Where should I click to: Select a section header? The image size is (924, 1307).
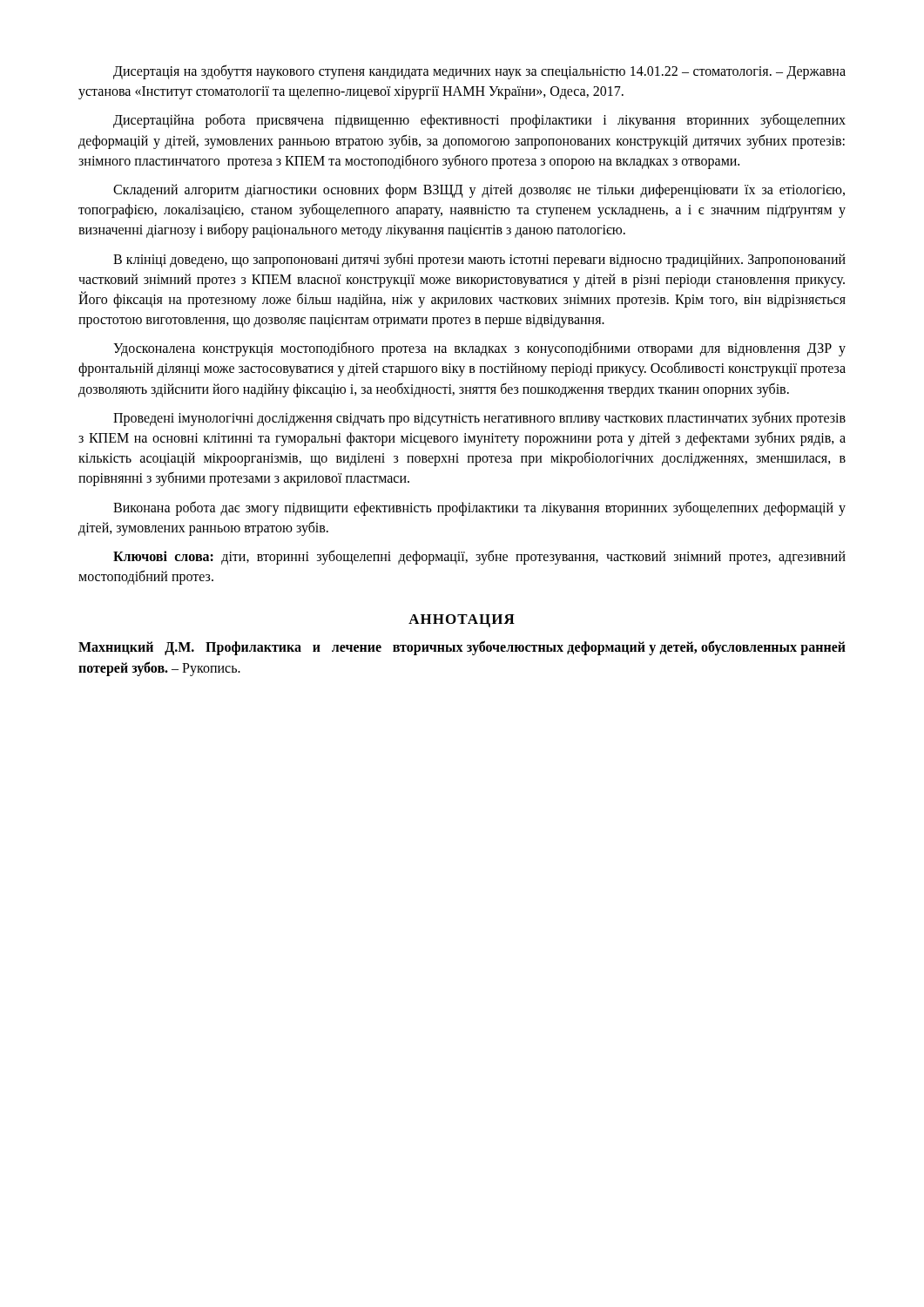coord(462,619)
